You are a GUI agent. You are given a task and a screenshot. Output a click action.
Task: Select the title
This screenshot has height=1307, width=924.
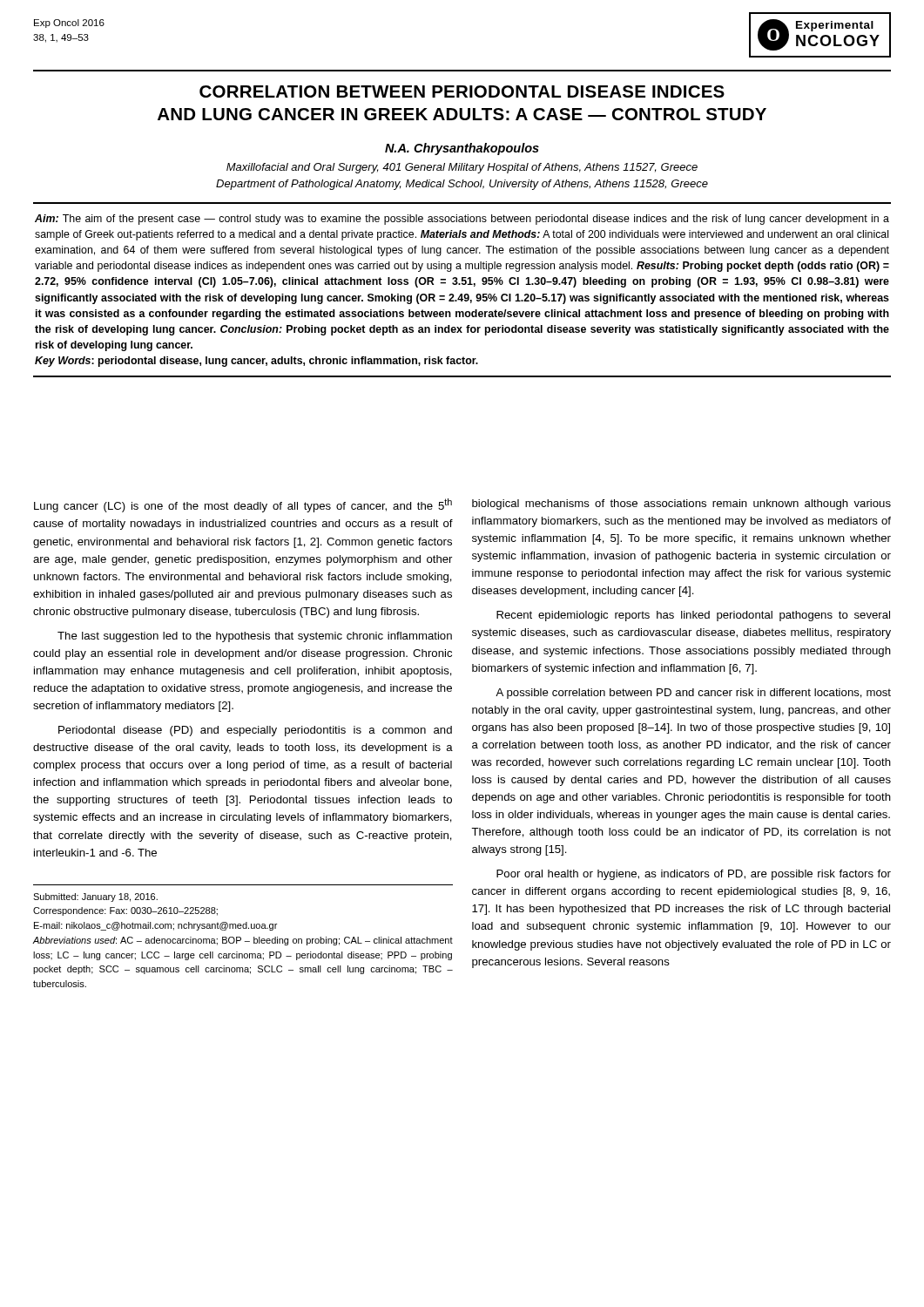click(462, 103)
